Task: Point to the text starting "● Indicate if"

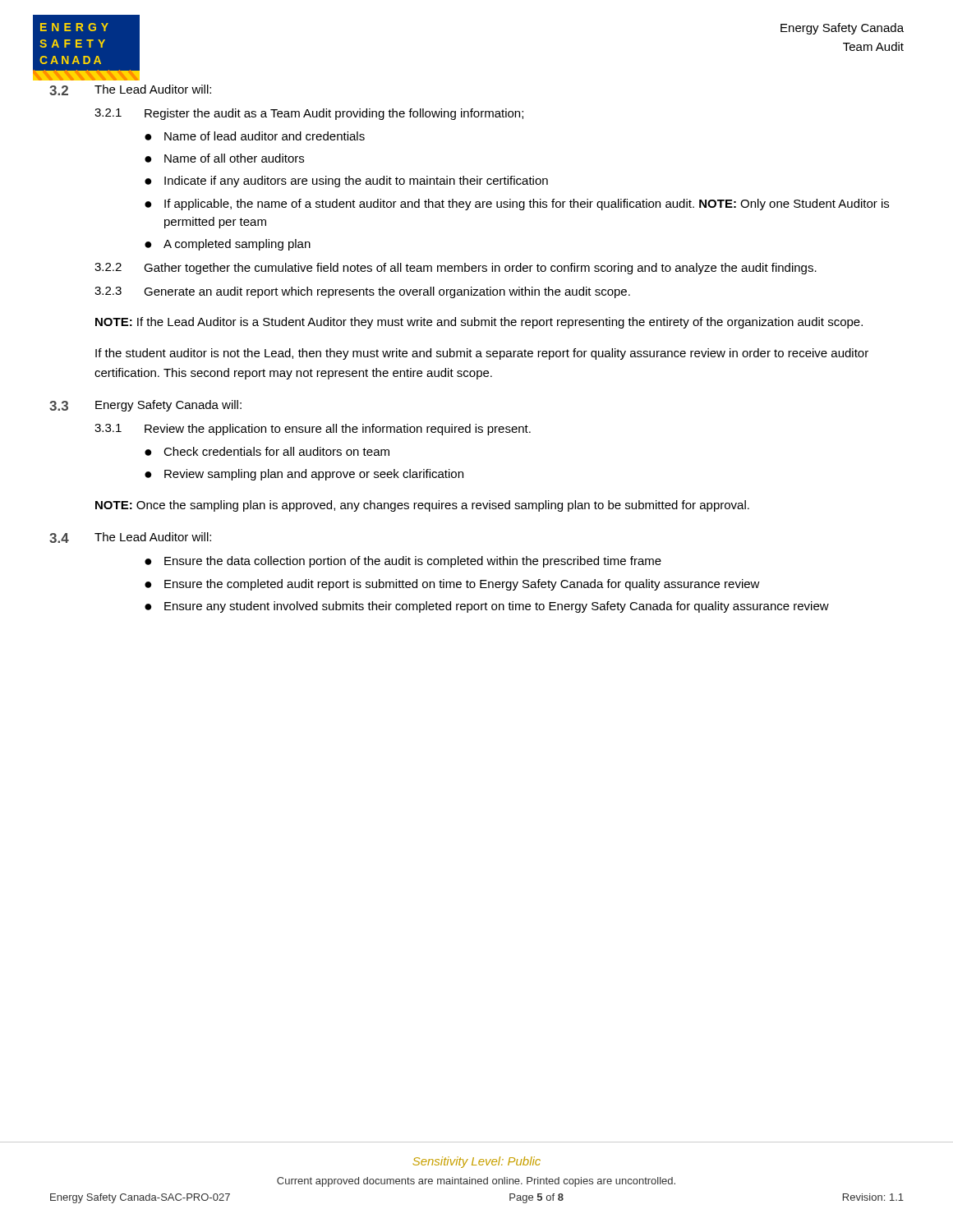Action: [x=524, y=181]
